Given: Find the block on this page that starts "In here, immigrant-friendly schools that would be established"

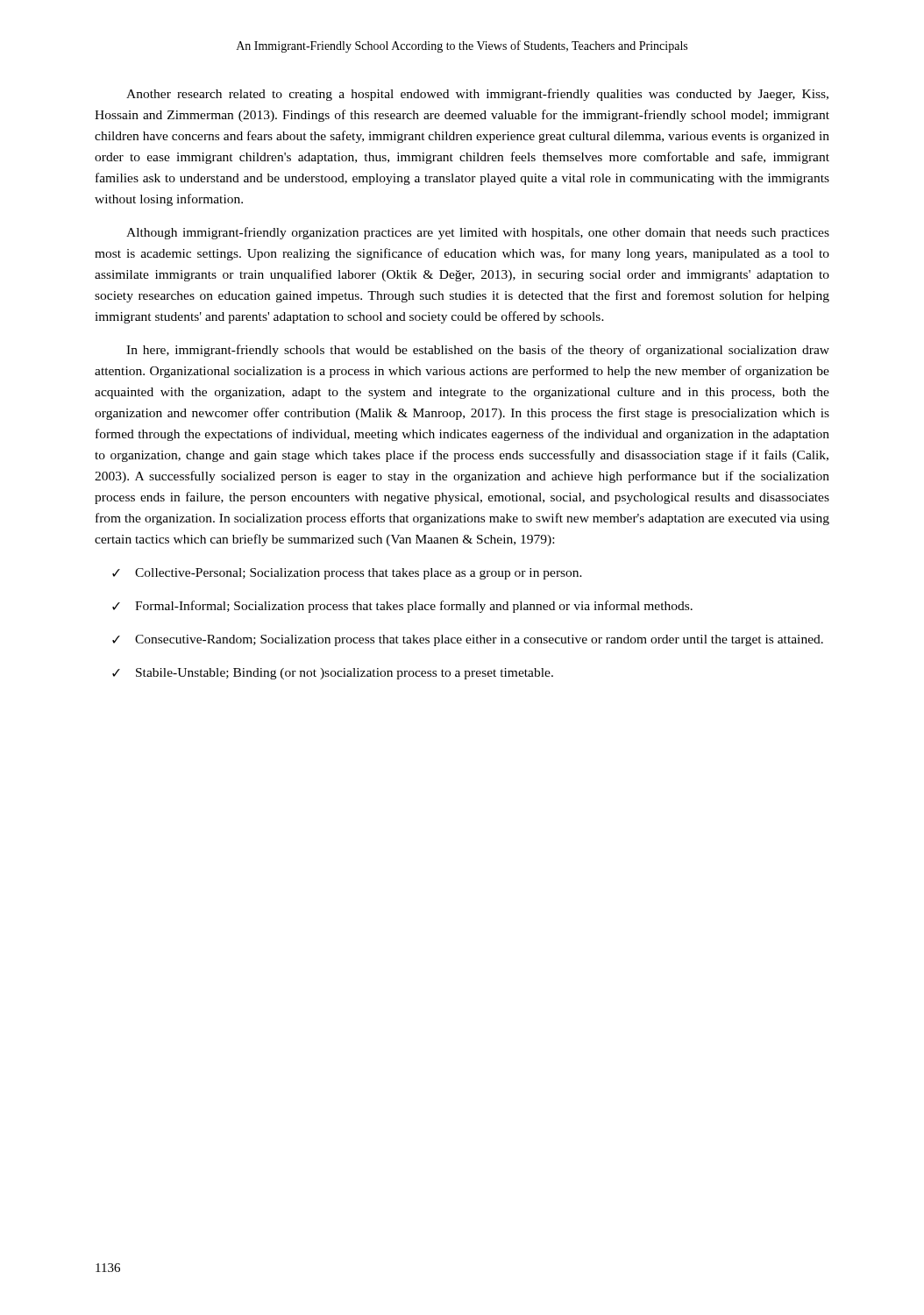Looking at the screenshot, I should pyautogui.click(x=462, y=444).
